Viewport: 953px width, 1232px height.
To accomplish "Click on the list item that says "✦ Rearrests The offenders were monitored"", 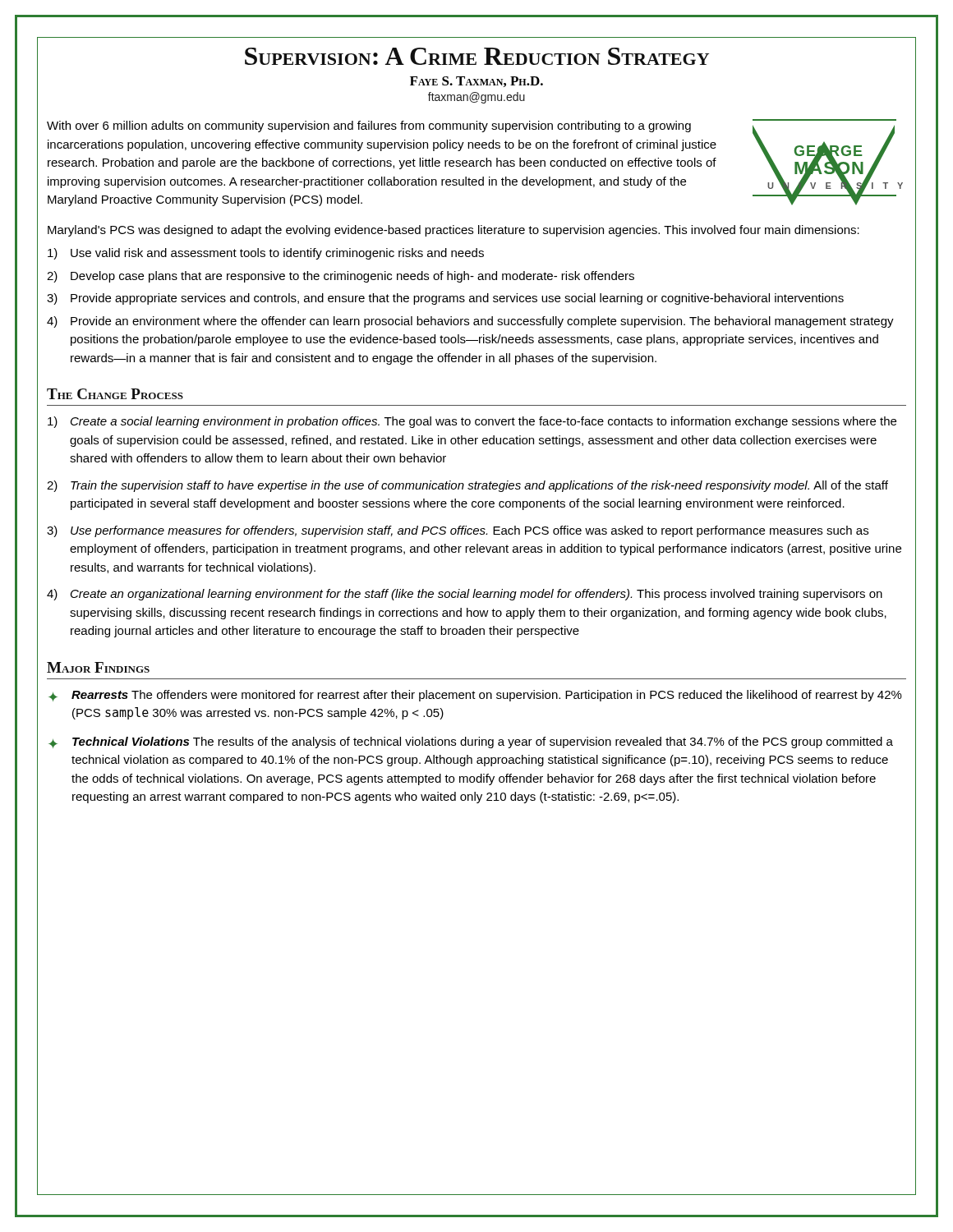I will click(x=476, y=704).
